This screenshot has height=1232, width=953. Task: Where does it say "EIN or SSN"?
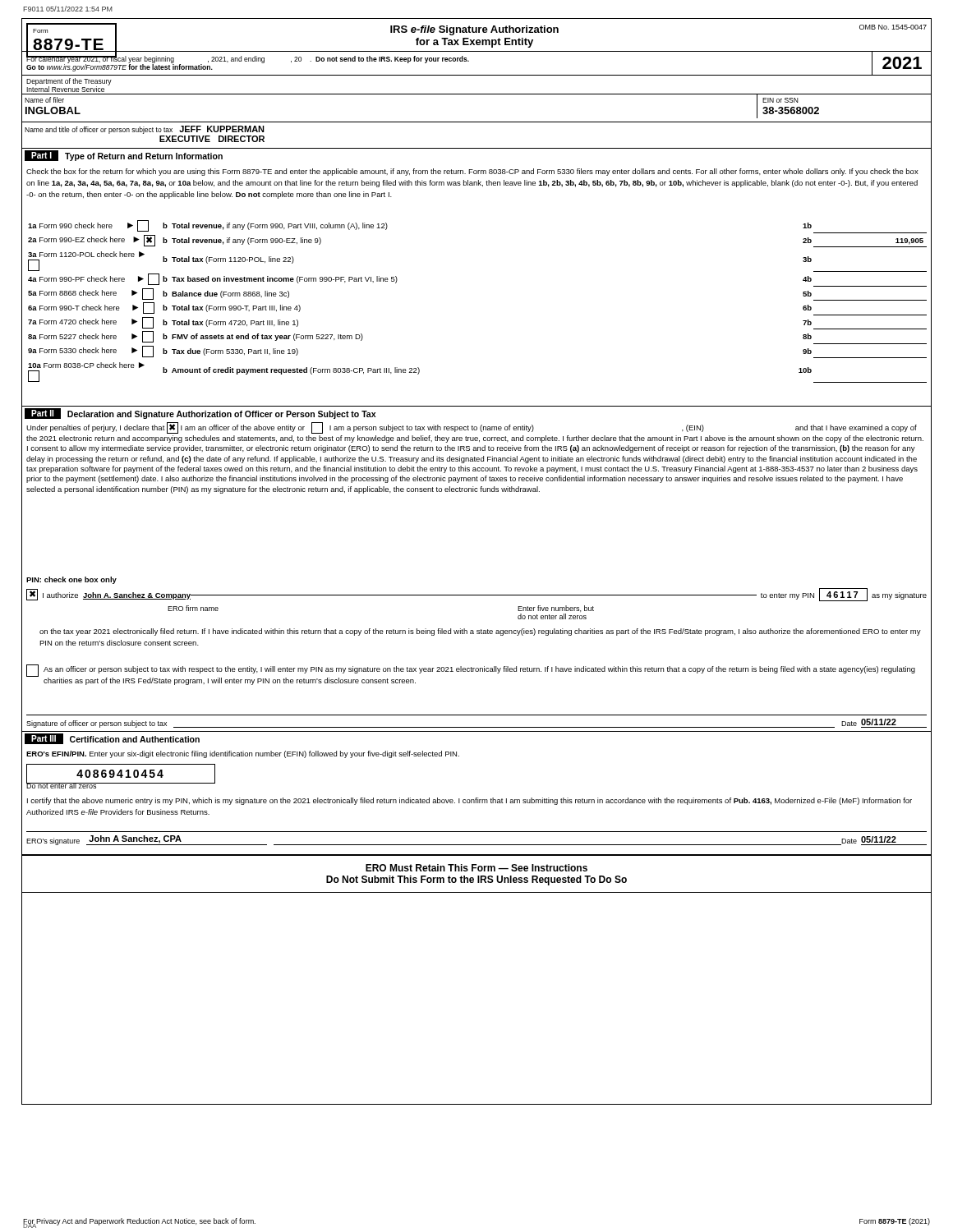(780, 100)
